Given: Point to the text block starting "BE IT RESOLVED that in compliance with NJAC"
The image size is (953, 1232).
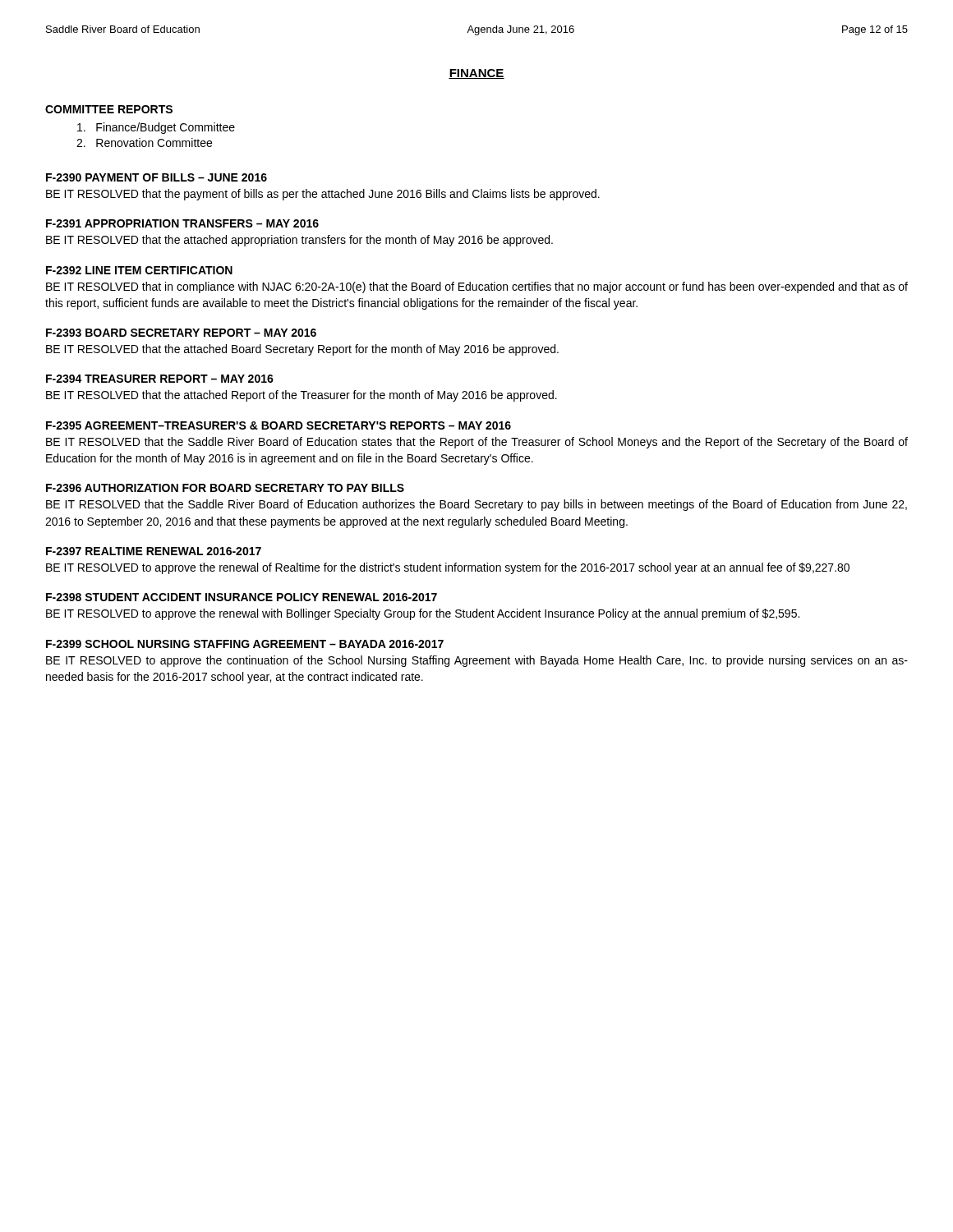Looking at the screenshot, I should click(x=476, y=295).
